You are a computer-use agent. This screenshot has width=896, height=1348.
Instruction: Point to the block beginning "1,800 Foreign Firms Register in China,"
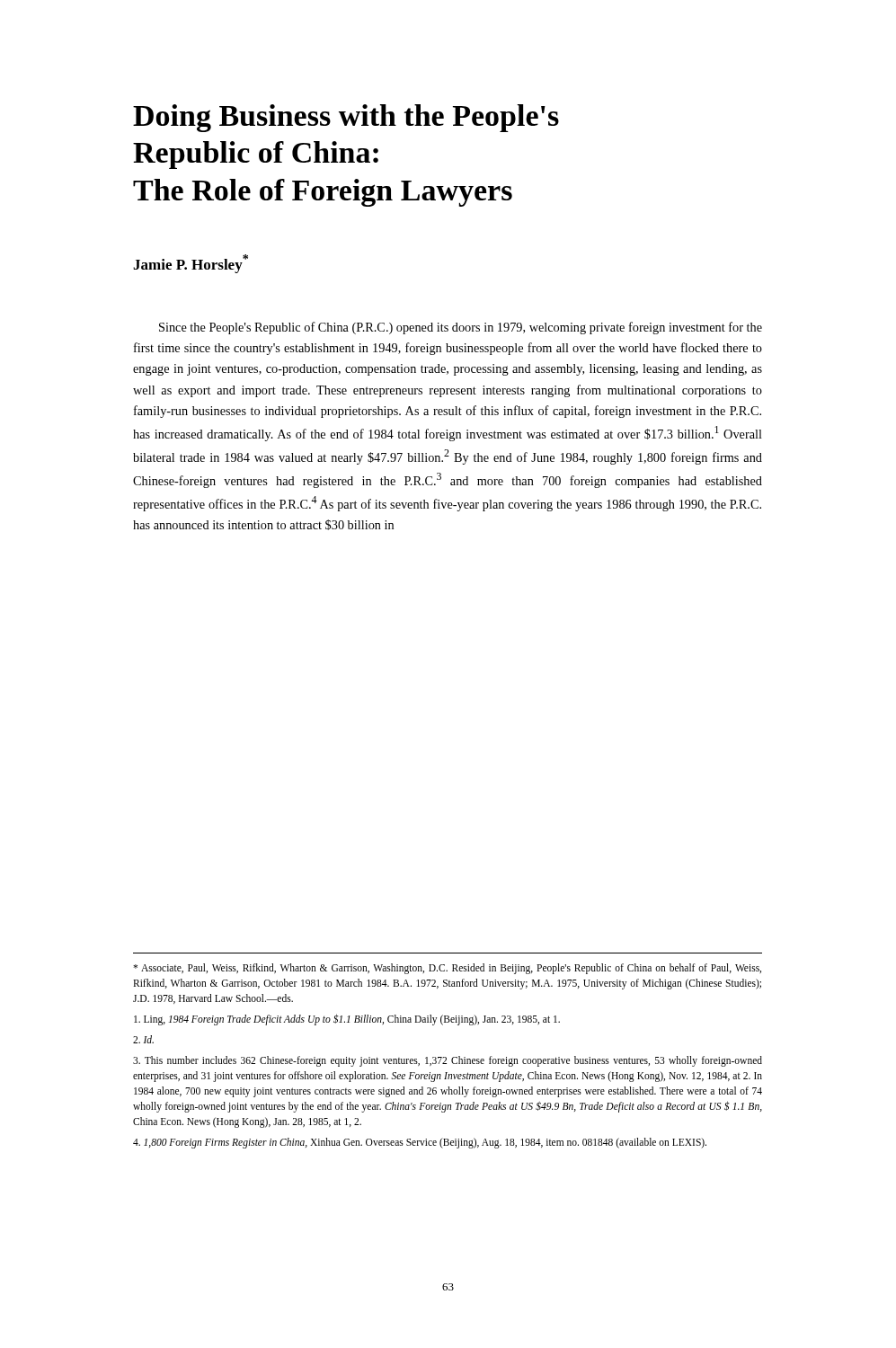click(x=420, y=1142)
